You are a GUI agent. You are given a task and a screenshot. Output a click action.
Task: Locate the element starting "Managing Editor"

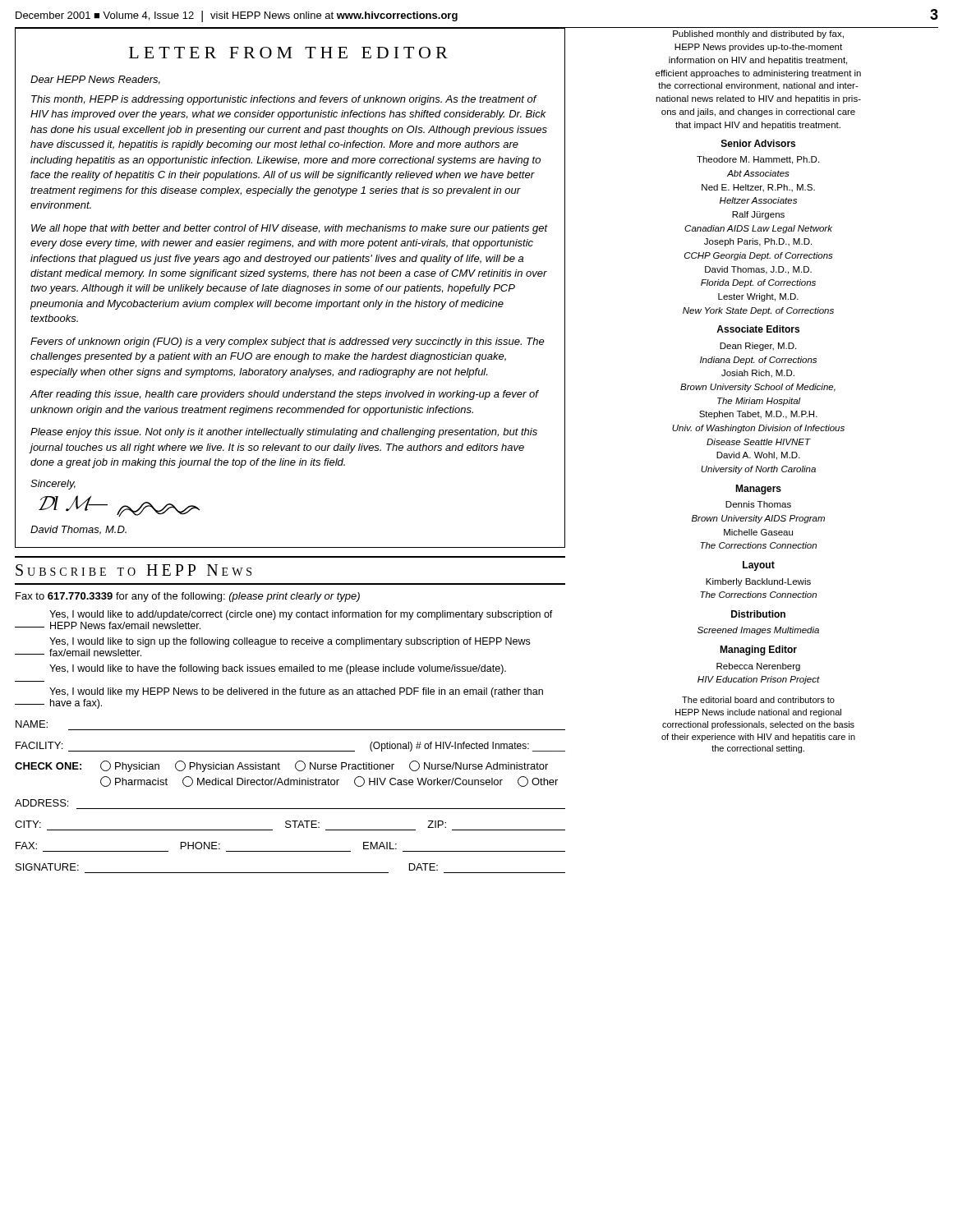[758, 650]
